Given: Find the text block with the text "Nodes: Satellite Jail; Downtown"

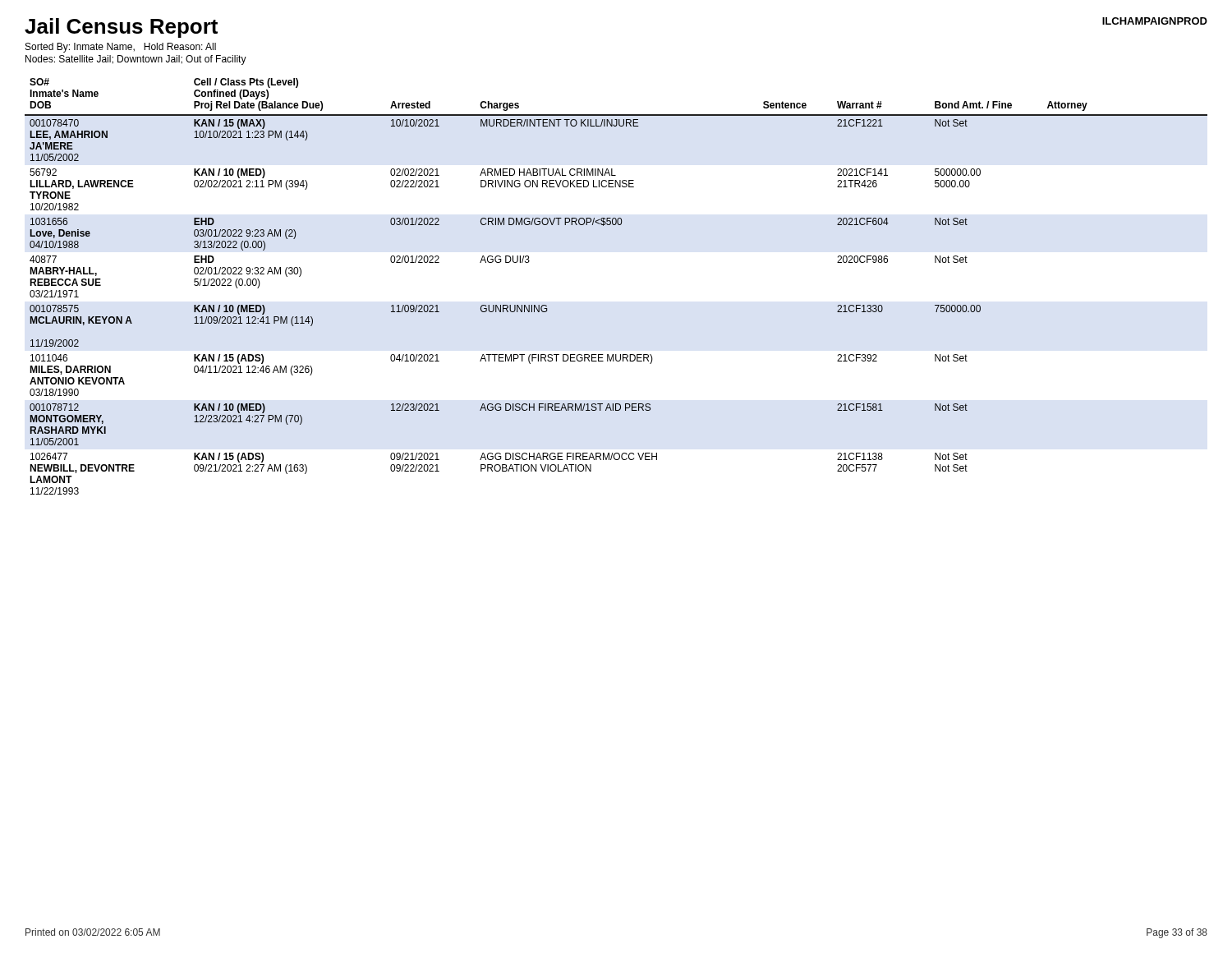Looking at the screenshot, I should point(135,59).
